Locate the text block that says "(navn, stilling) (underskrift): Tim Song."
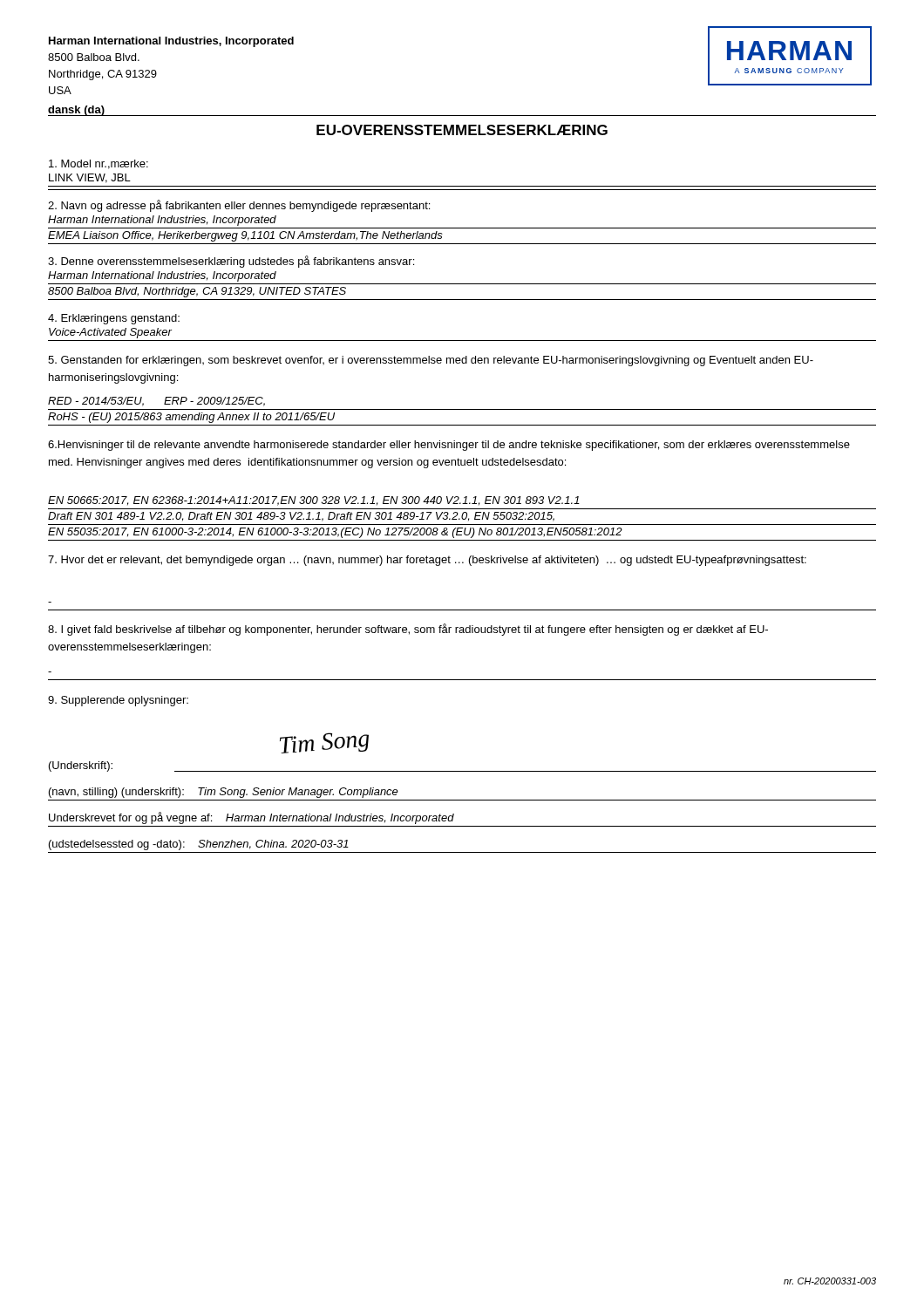The height and width of the screenshot is (1308, 924). pyautogui.click(x=462, y=793)
